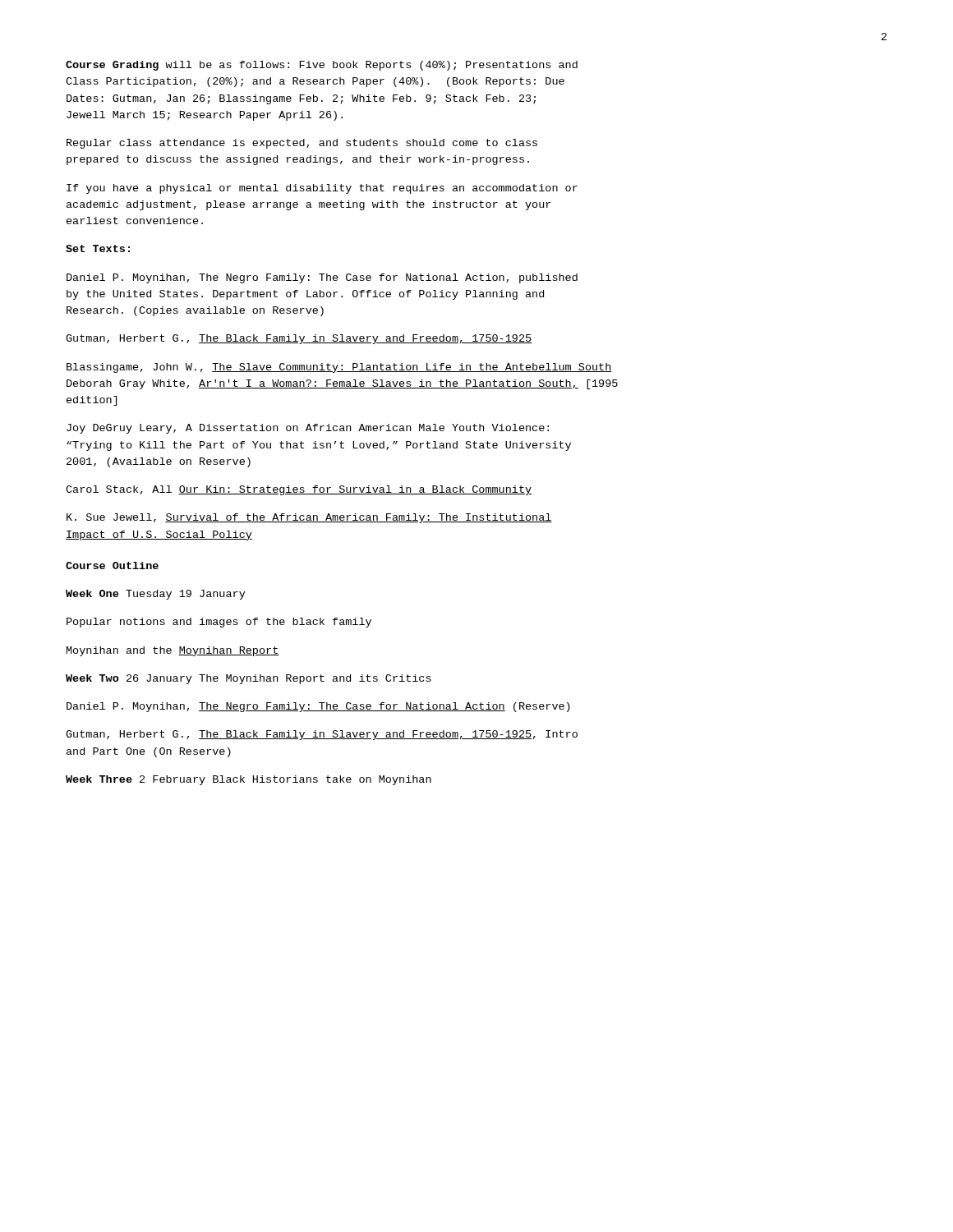Viewport: 953px width, 1232px height.
Task: Click where it says "Set Texts:"
Action: [x=99, y=249]
